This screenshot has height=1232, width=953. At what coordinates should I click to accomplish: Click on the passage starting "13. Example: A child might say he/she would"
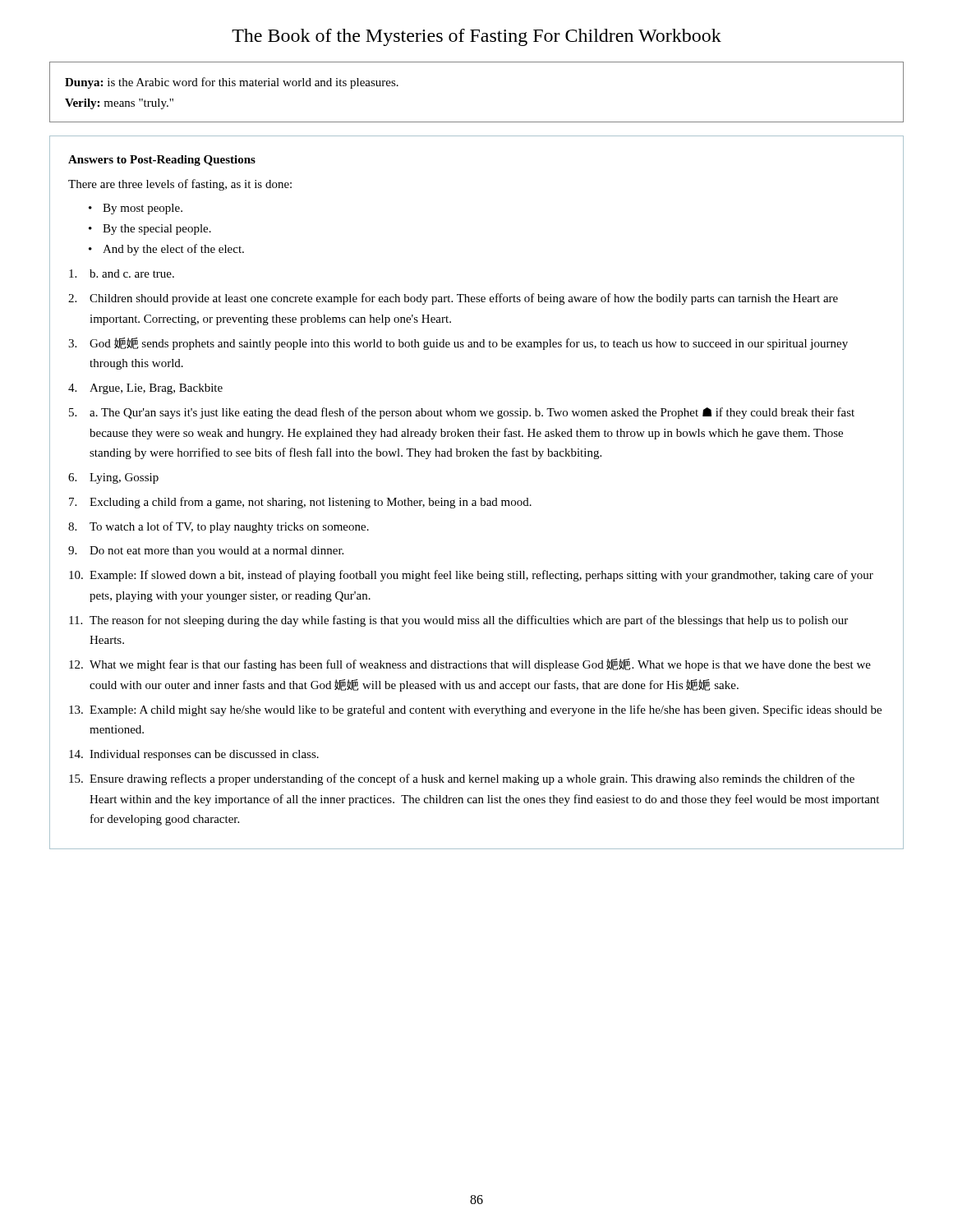point(476,720)
